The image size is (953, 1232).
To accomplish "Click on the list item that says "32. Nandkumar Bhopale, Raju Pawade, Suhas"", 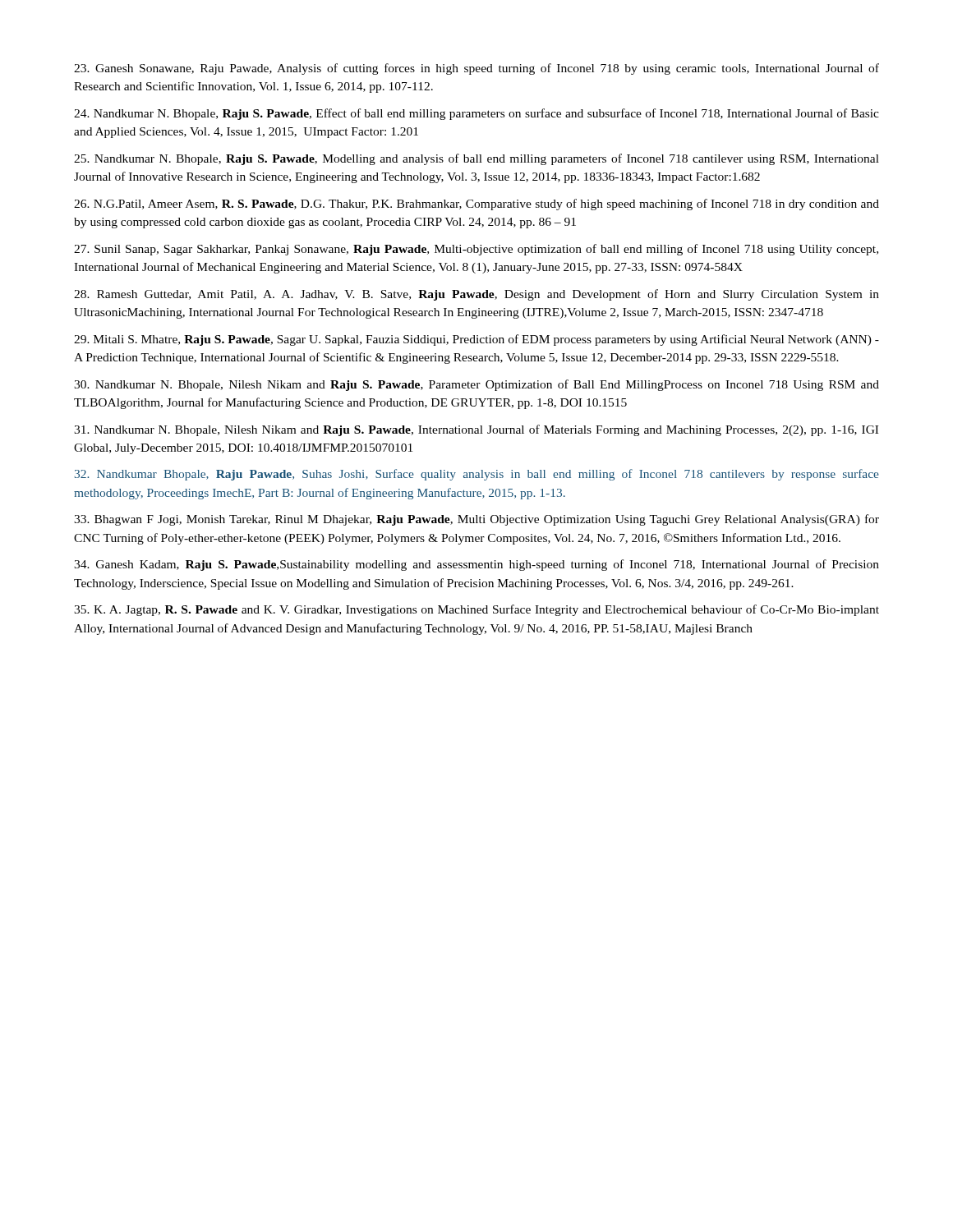I will [476, 483].
